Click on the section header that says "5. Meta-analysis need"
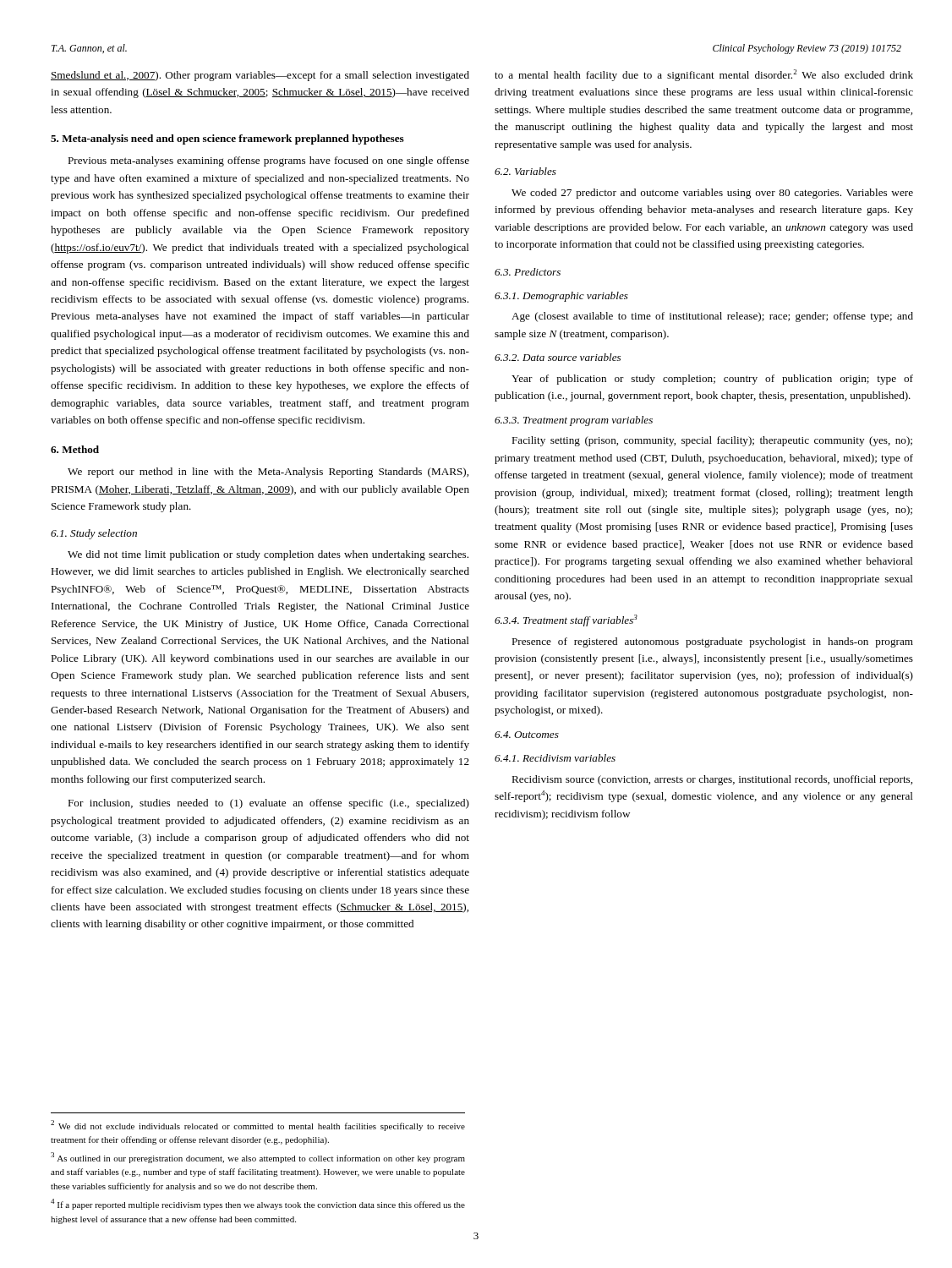The width and height of the screenshot is (952, 1268). (x=227, y=138)
